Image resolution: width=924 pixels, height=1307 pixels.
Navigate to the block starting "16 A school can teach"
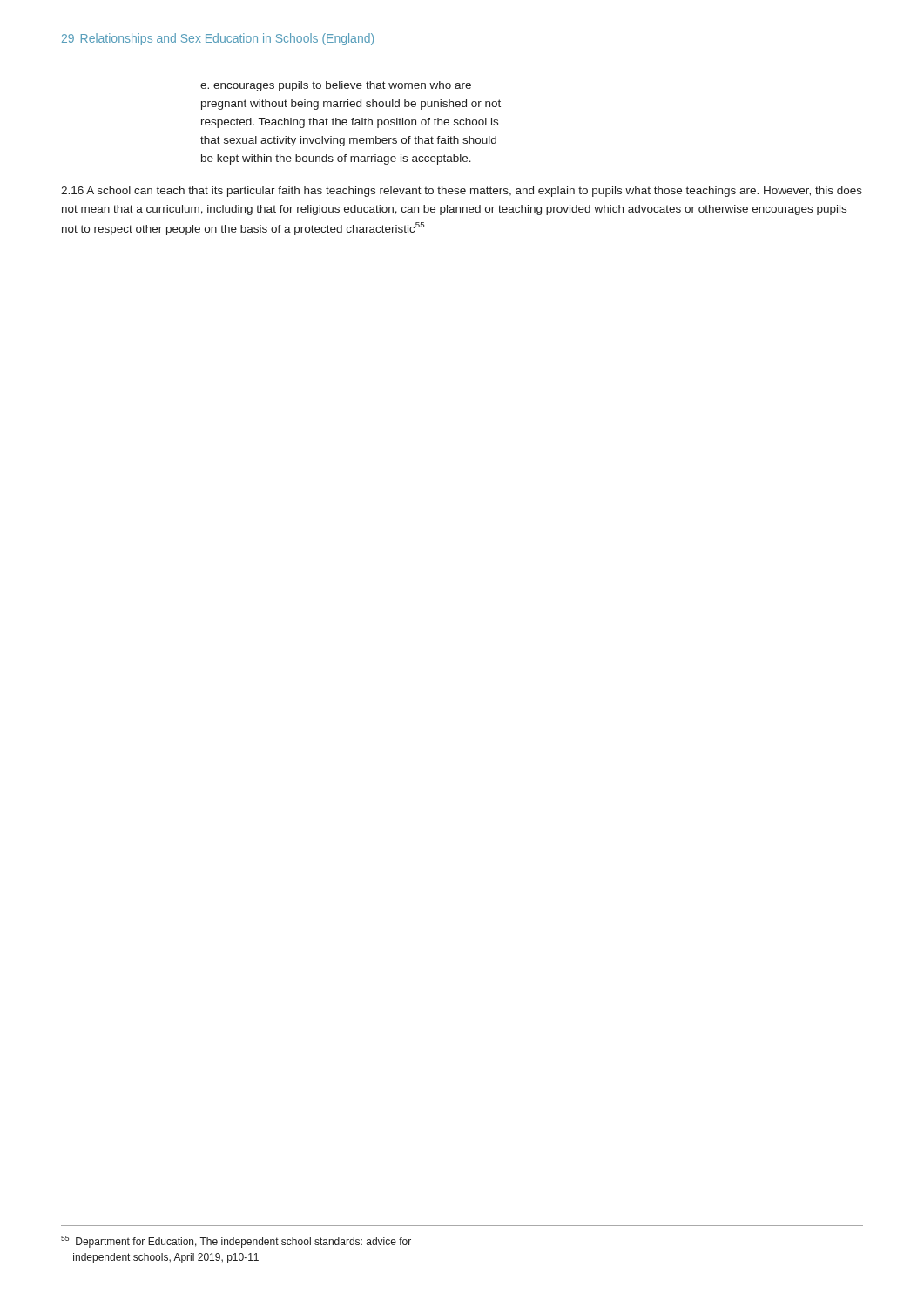pos(462,209)
